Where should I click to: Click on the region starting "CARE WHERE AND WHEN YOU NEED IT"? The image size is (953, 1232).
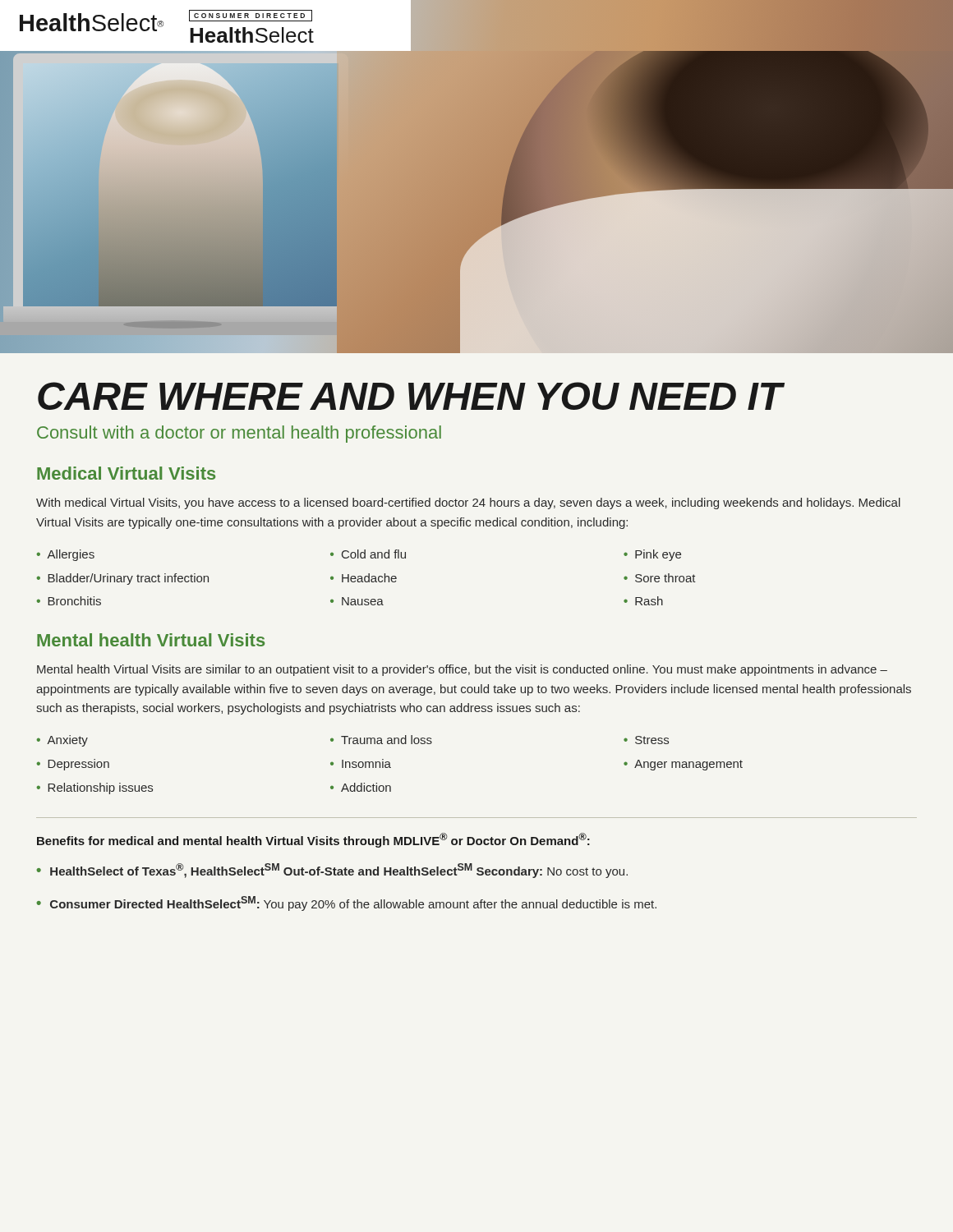[x=409, y=397]
